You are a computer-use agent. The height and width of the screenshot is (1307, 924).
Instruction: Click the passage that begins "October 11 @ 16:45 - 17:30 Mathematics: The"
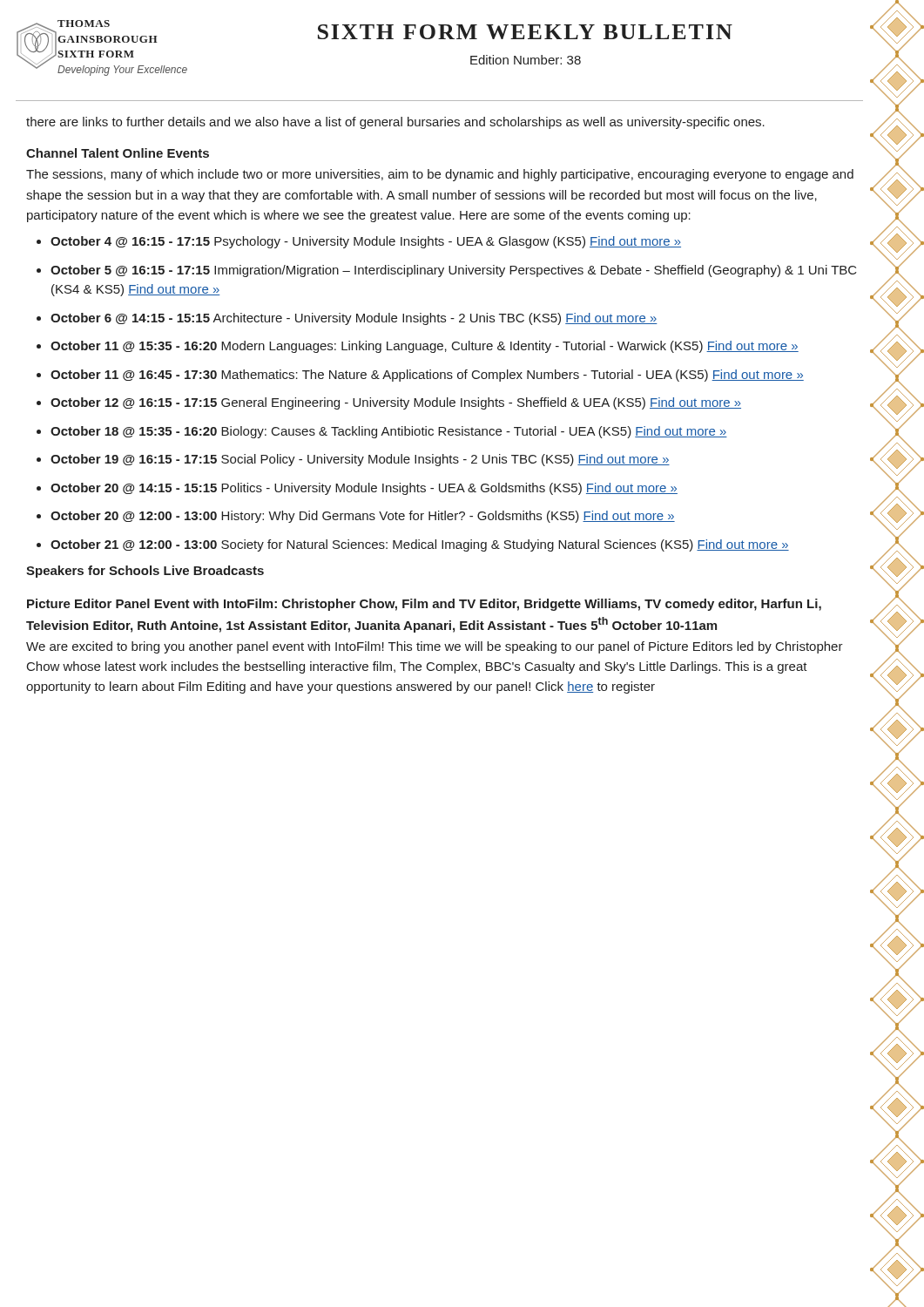[x=427, y=374]
